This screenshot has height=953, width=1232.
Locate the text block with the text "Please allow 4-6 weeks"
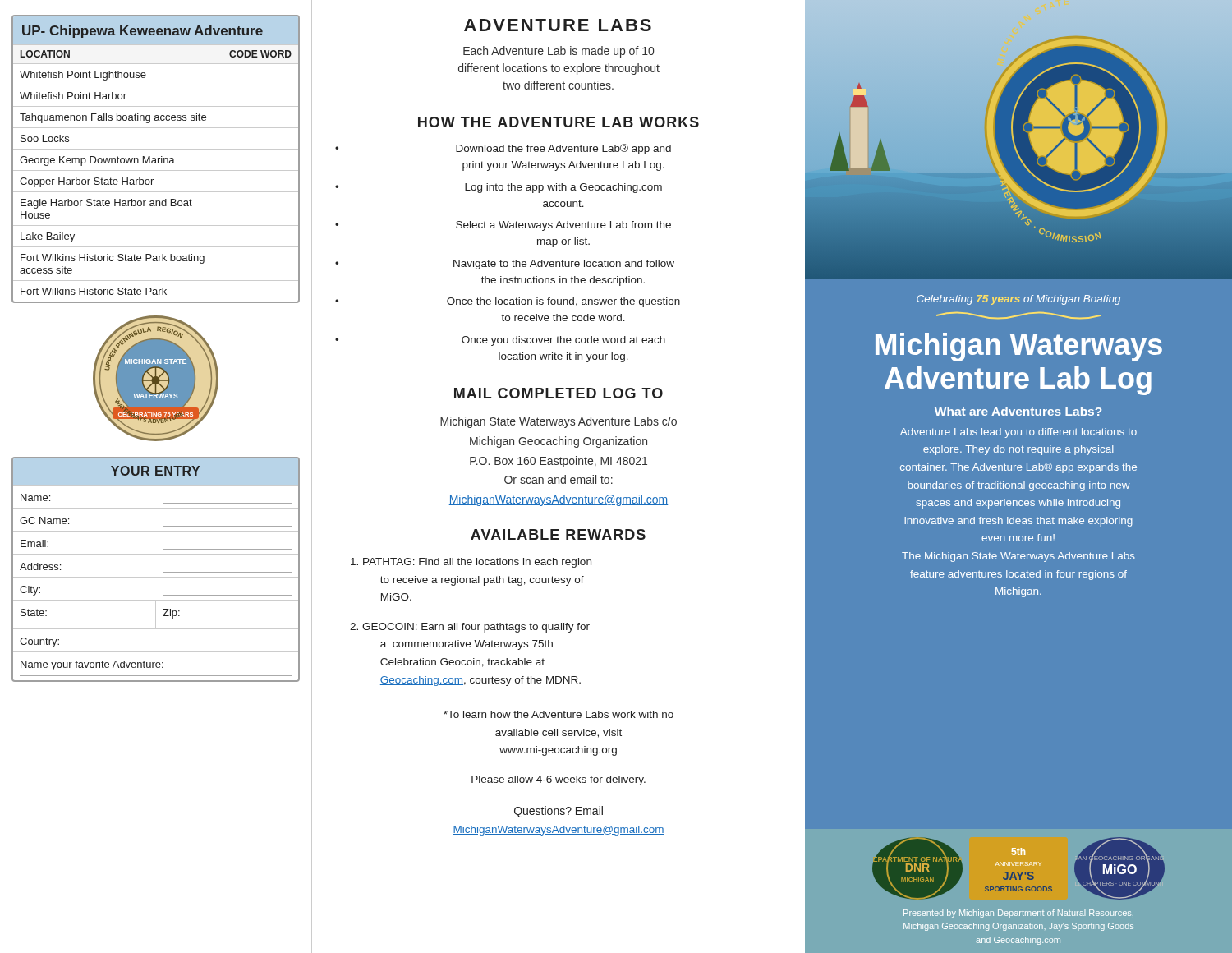[558, 779]
